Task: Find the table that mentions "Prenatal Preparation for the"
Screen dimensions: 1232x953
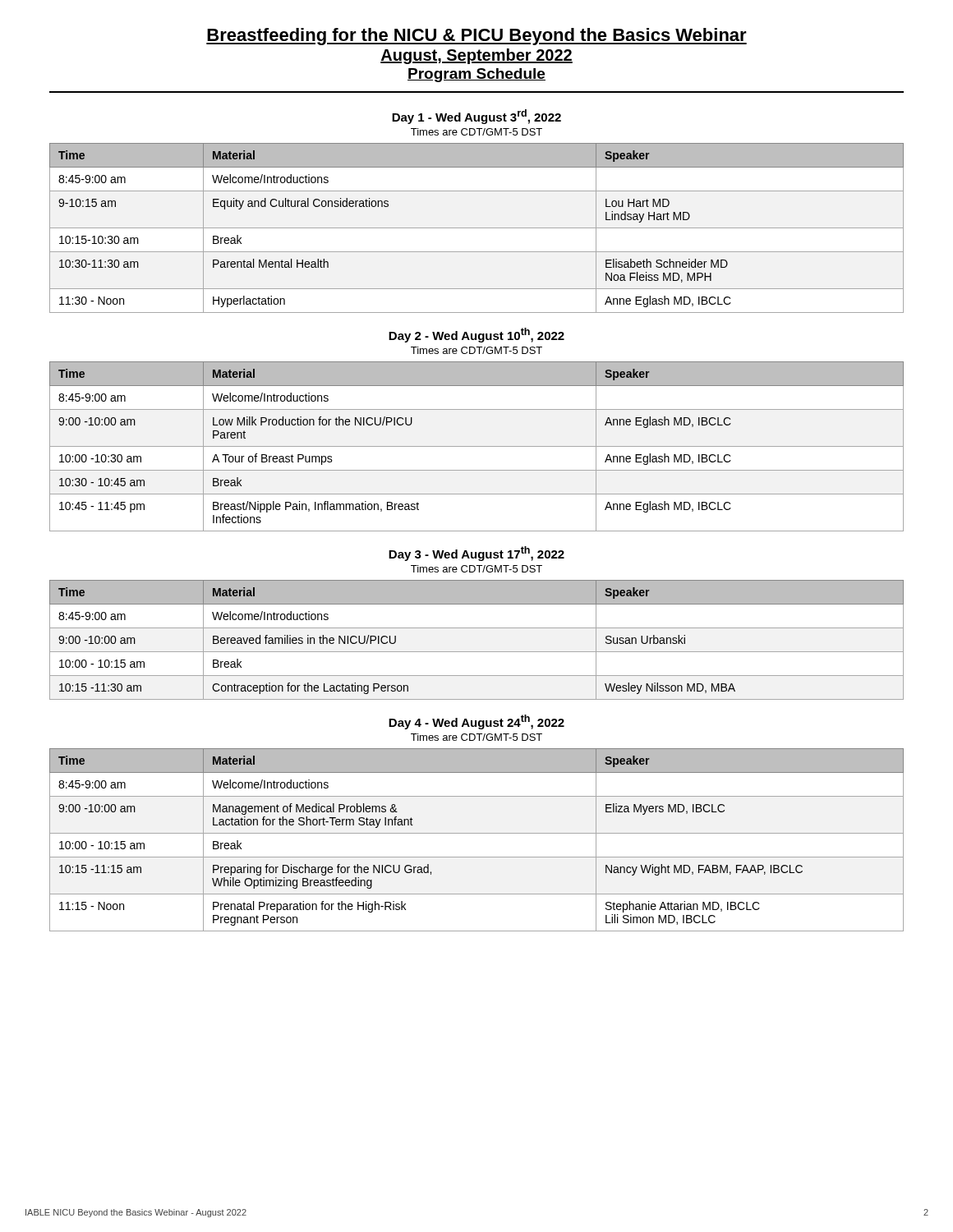Action: (x=476, y=840)
